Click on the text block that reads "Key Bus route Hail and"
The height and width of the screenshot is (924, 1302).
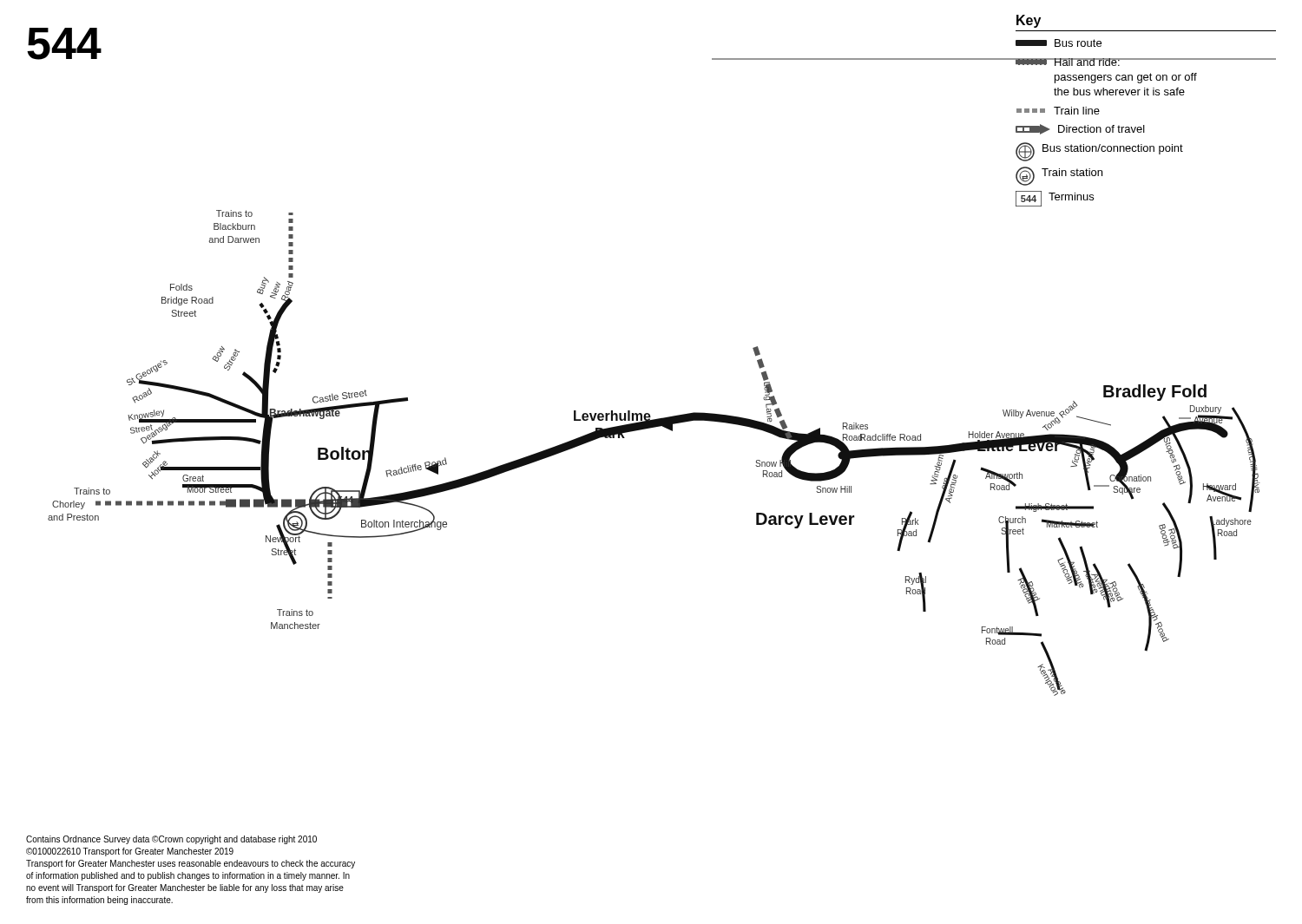[1029, 21]
